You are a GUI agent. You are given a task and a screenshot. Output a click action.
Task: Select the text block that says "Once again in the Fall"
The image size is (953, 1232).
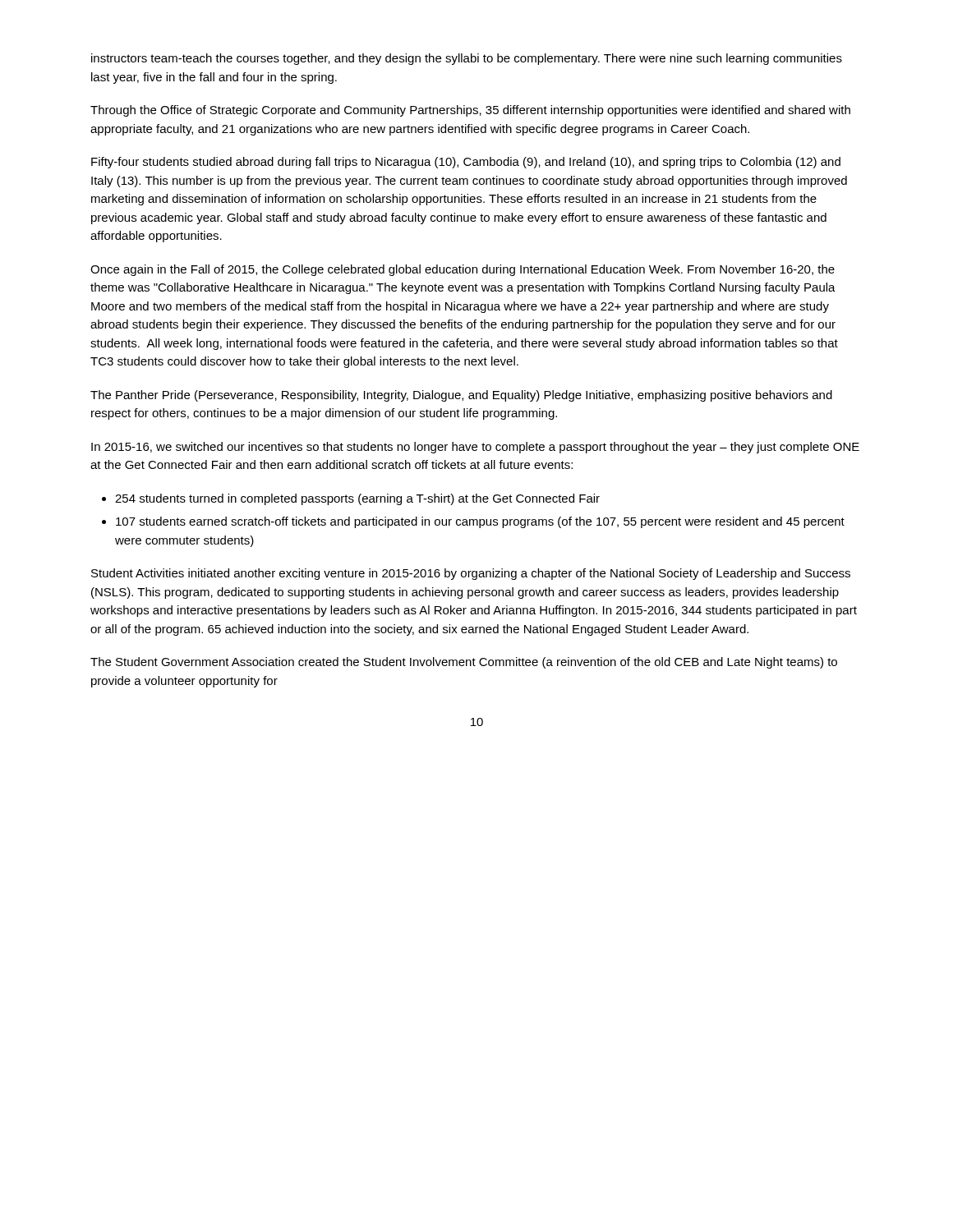click(x=476, y=315)
